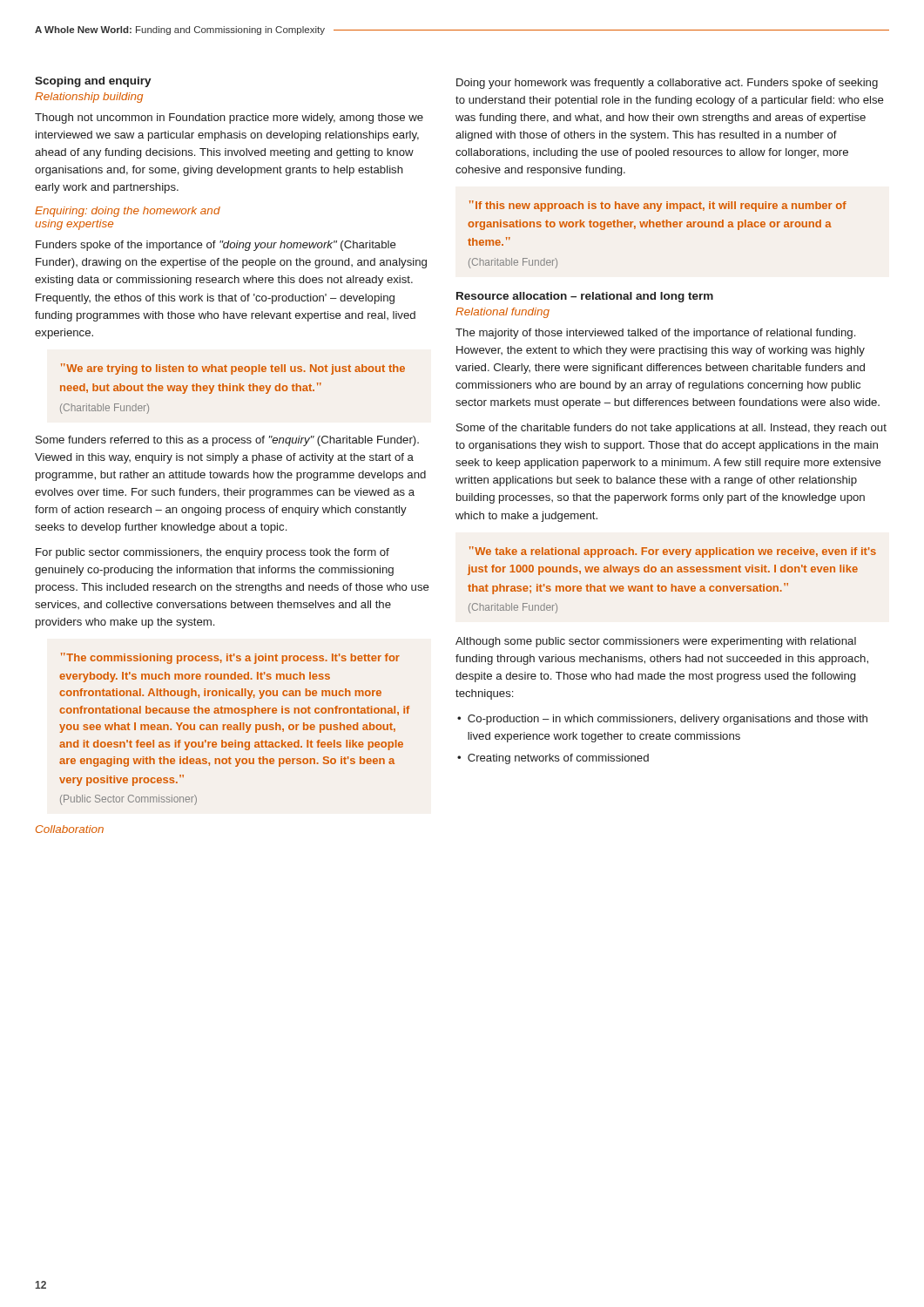Locate the section header with the text "Scoping and enquiry"
Screen dimensions: 1307x924
(93, 81)
